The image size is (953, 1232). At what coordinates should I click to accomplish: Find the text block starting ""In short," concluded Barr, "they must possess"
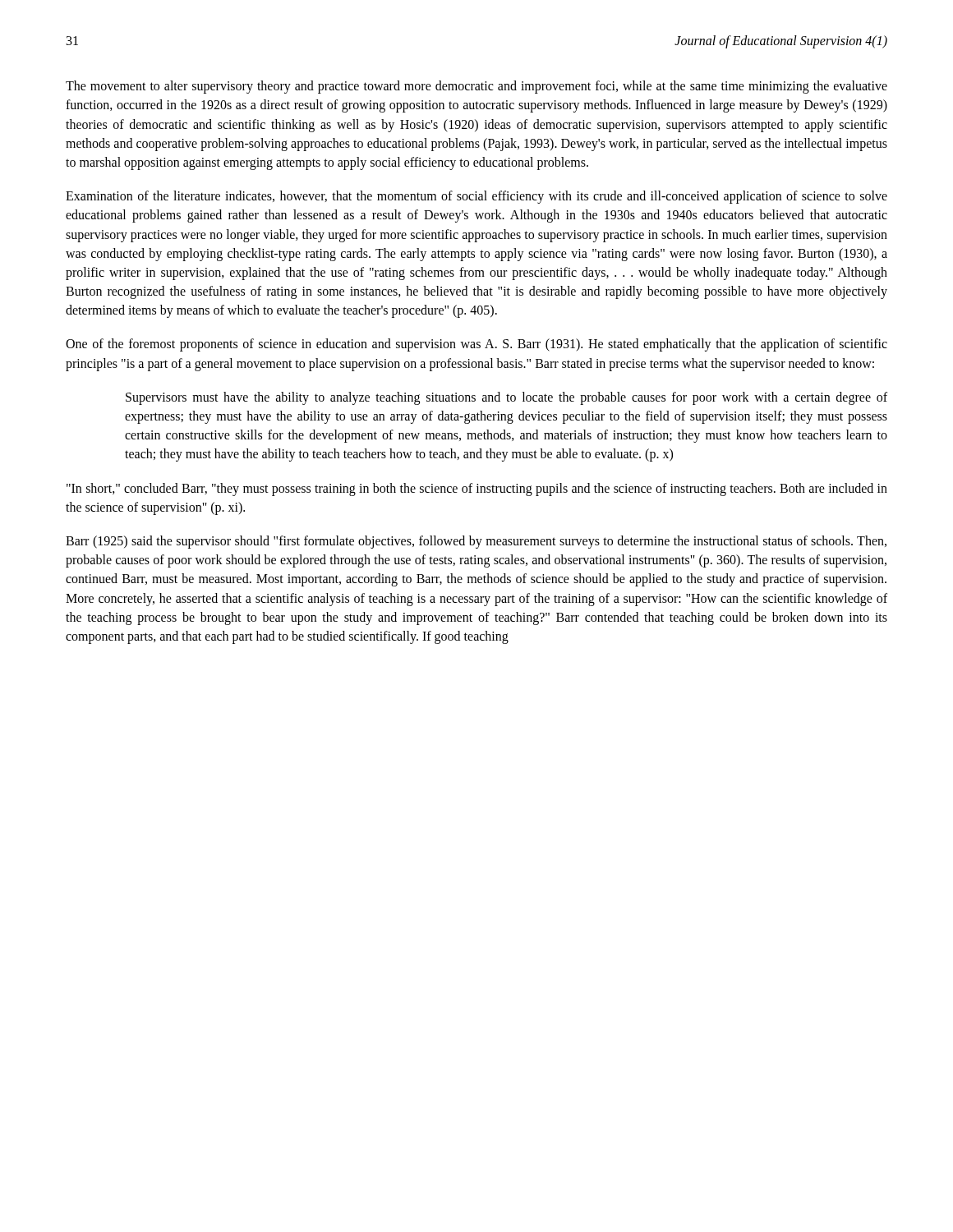tap(476, 497)
